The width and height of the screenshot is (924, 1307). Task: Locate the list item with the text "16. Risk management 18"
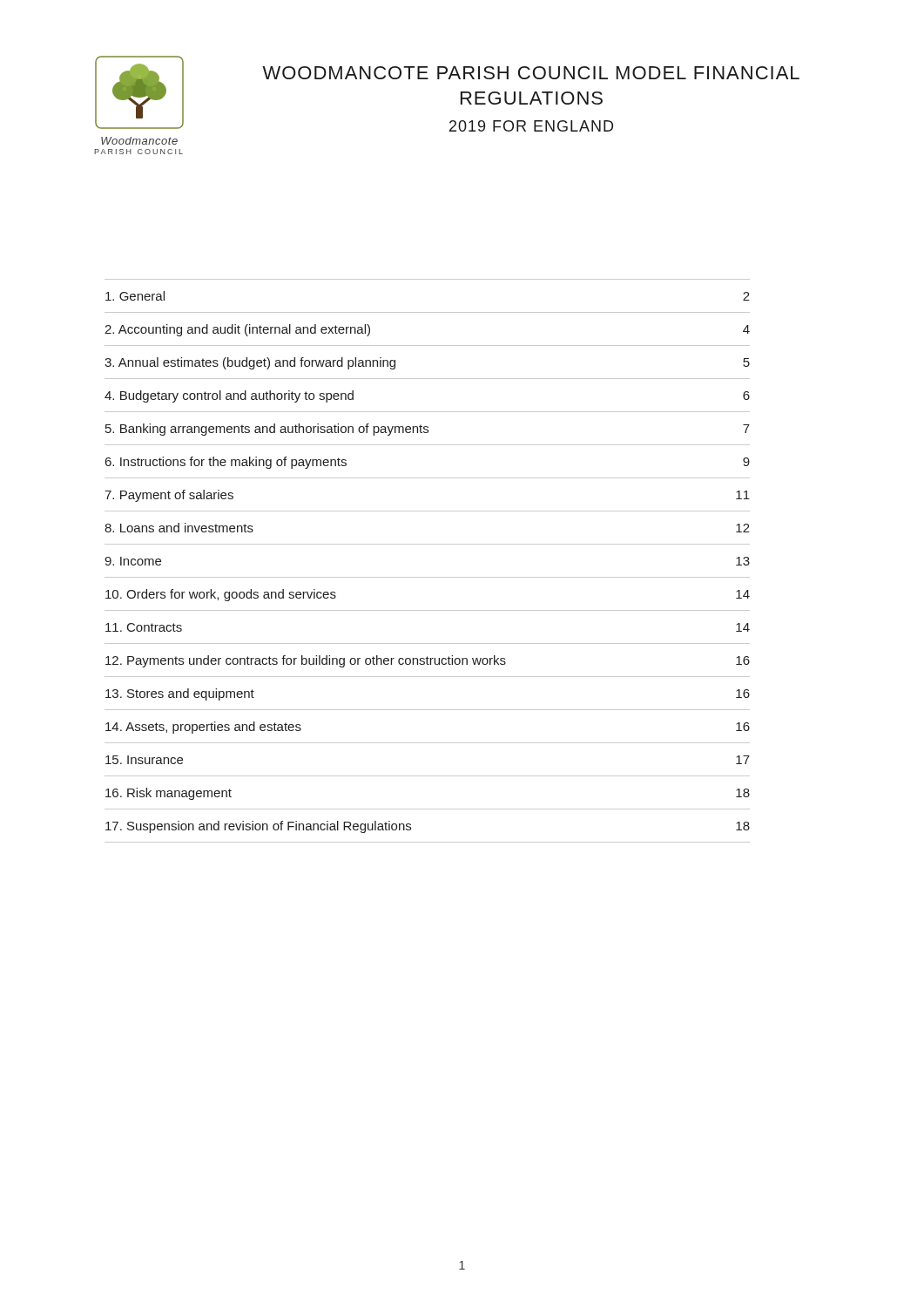(169, 793)
